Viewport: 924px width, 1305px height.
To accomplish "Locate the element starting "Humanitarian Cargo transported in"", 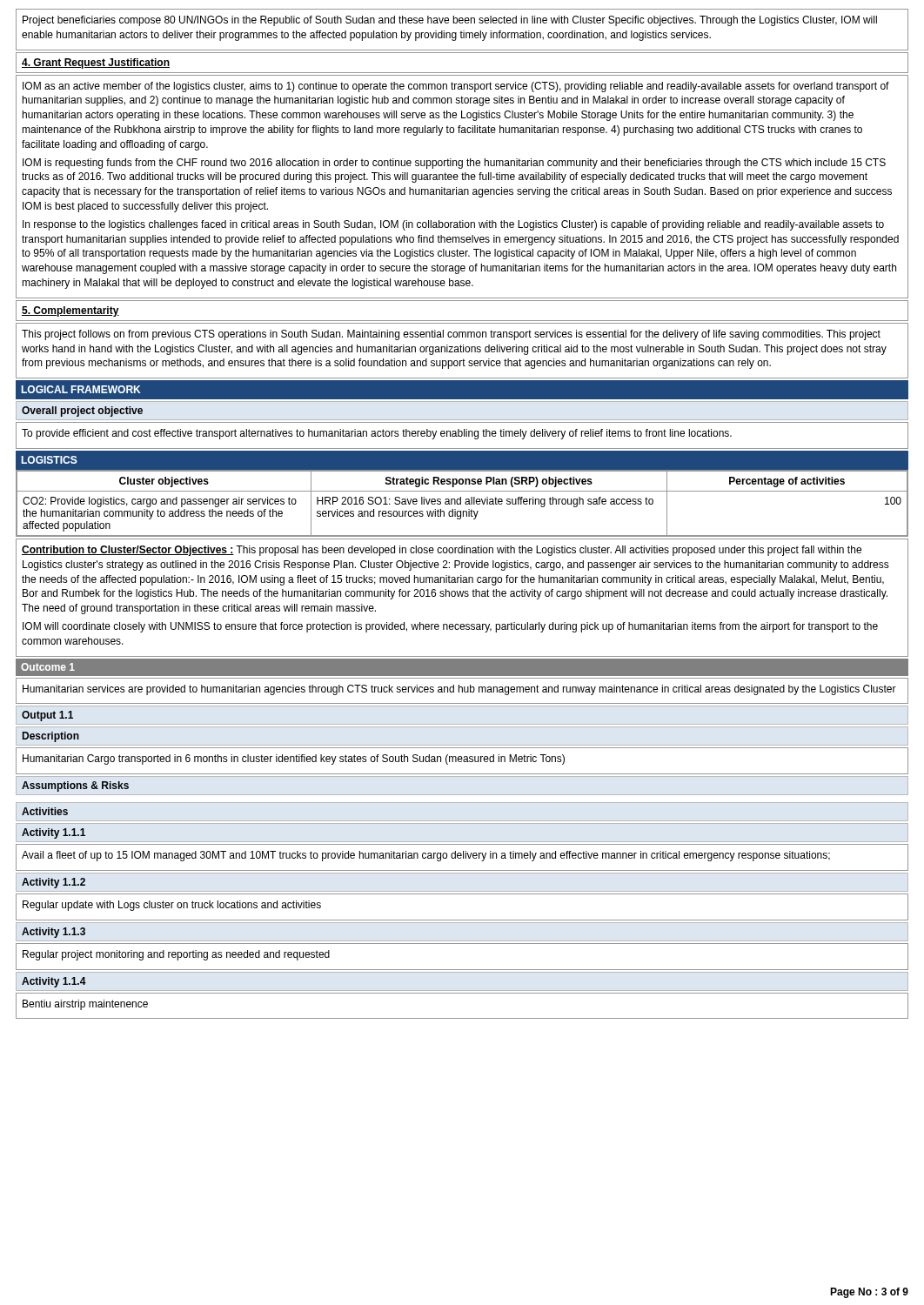I will pos(462,759).
